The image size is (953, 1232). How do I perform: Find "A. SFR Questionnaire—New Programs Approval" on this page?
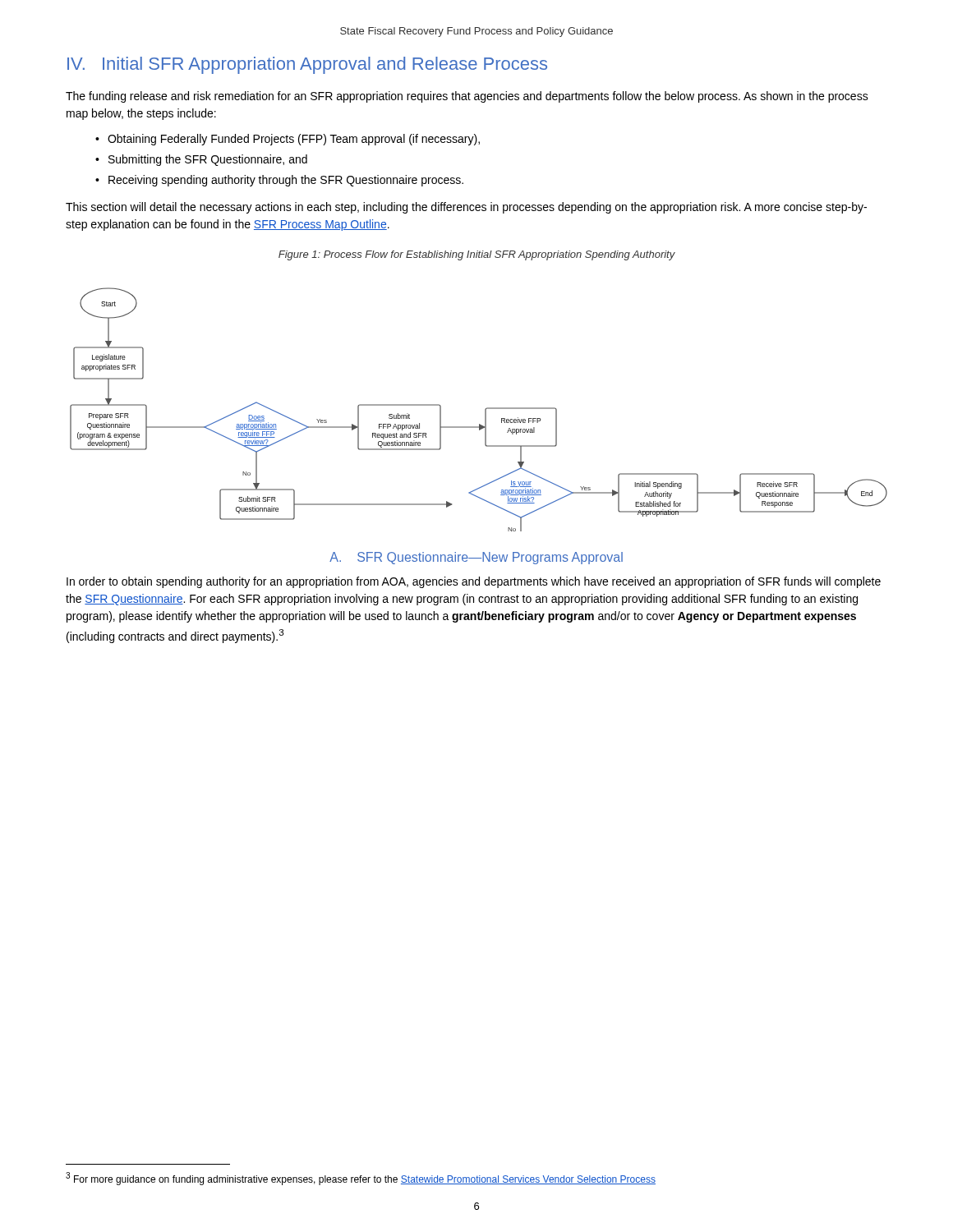476,557
